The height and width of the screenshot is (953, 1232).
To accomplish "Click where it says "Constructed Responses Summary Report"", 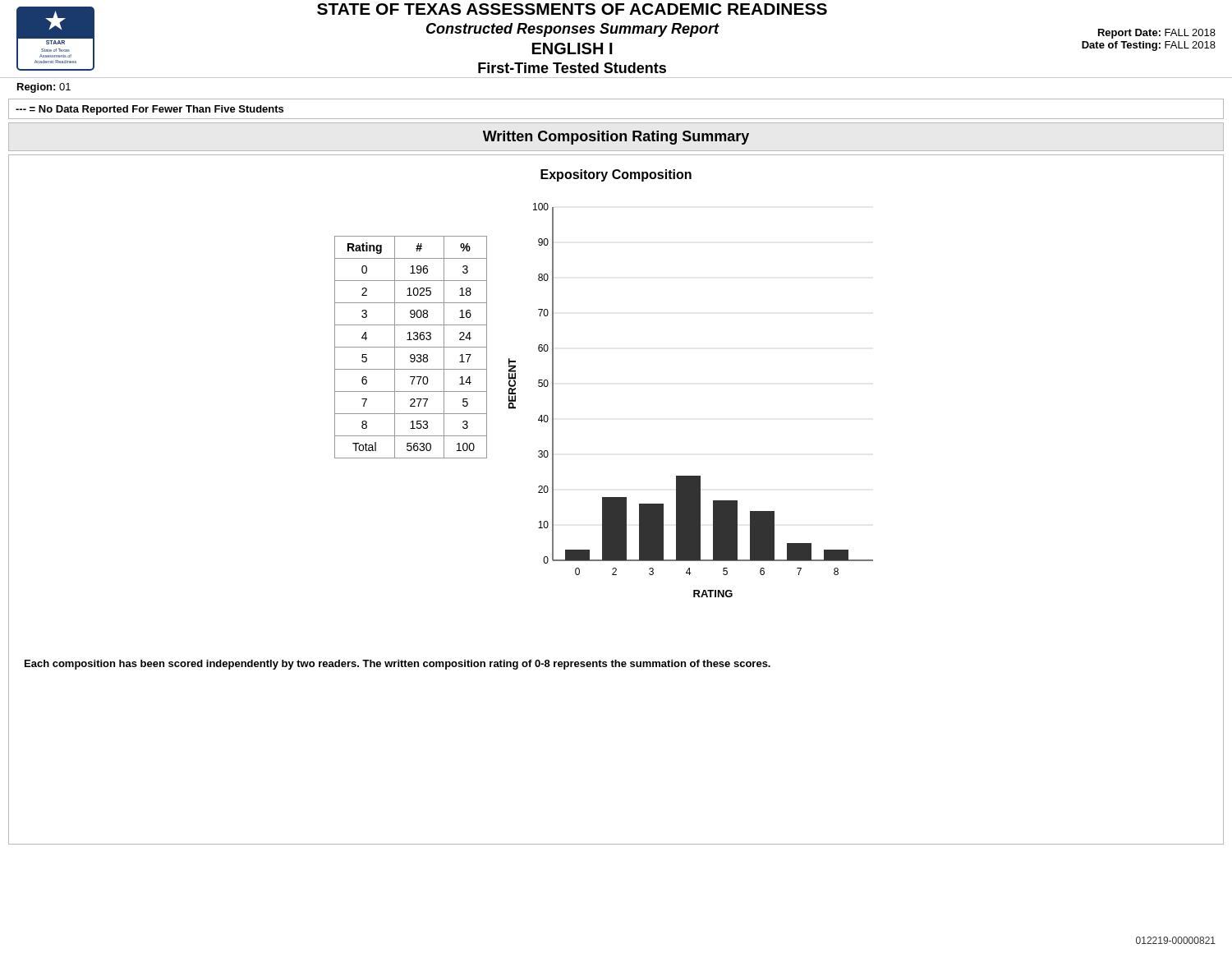I will (x=572, y=28).
